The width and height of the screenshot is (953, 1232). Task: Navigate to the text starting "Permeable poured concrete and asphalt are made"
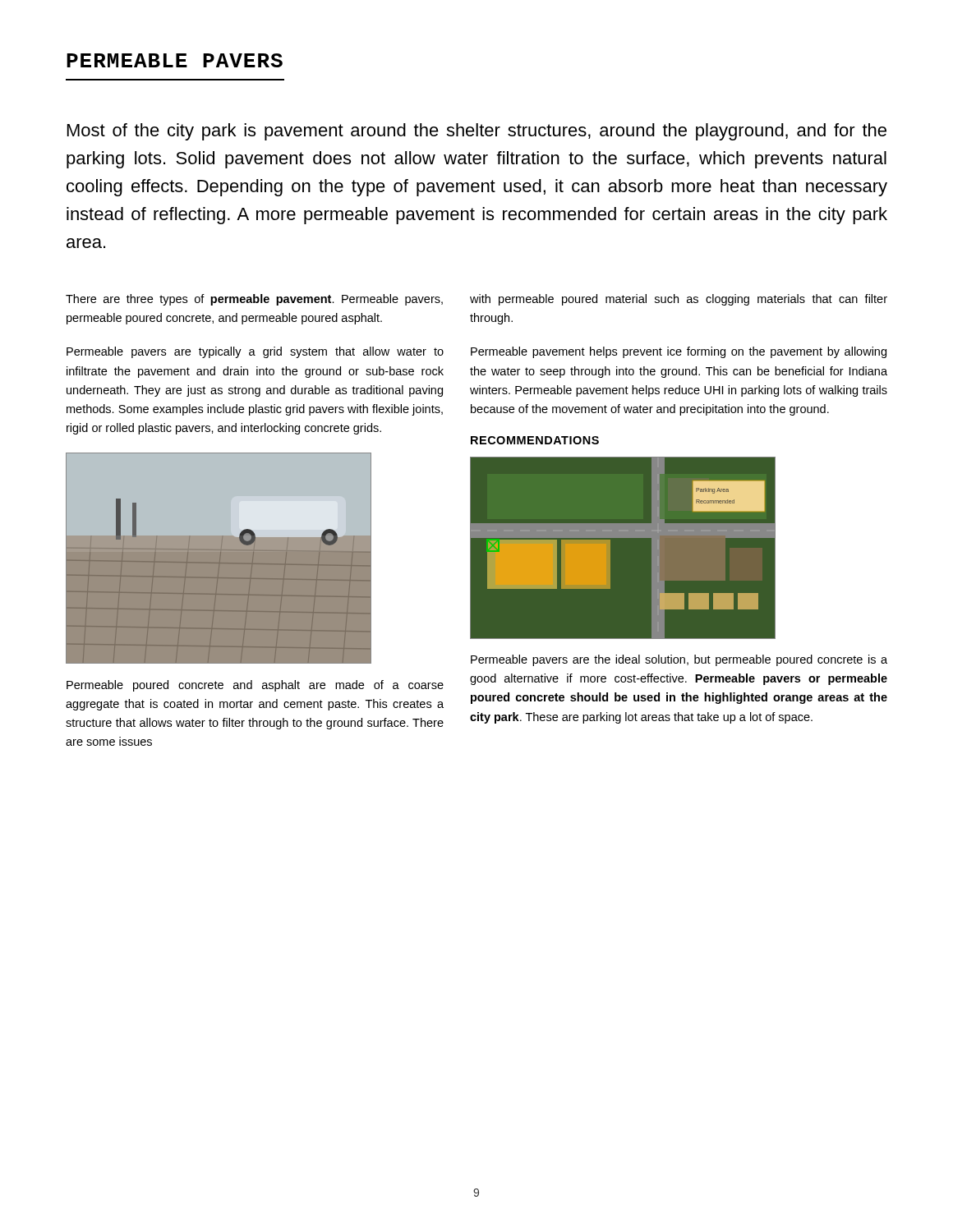[x=255, y=714]
